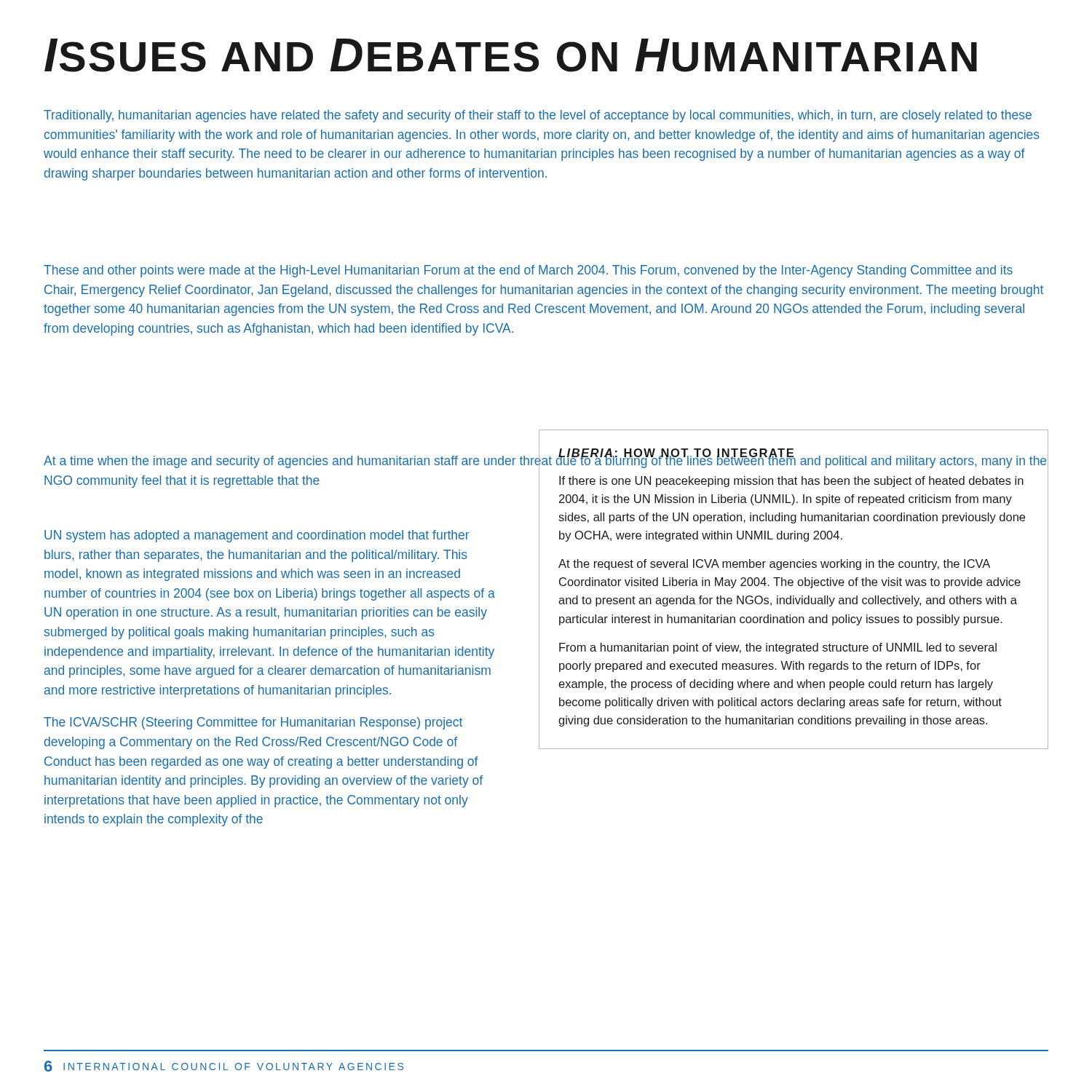This screenshot has width=1092, height=1092.
Task: Point to the region starting "Traditionally, humanitarian agencies have related"
Action: pyautogui.click(x=546, y=144)
